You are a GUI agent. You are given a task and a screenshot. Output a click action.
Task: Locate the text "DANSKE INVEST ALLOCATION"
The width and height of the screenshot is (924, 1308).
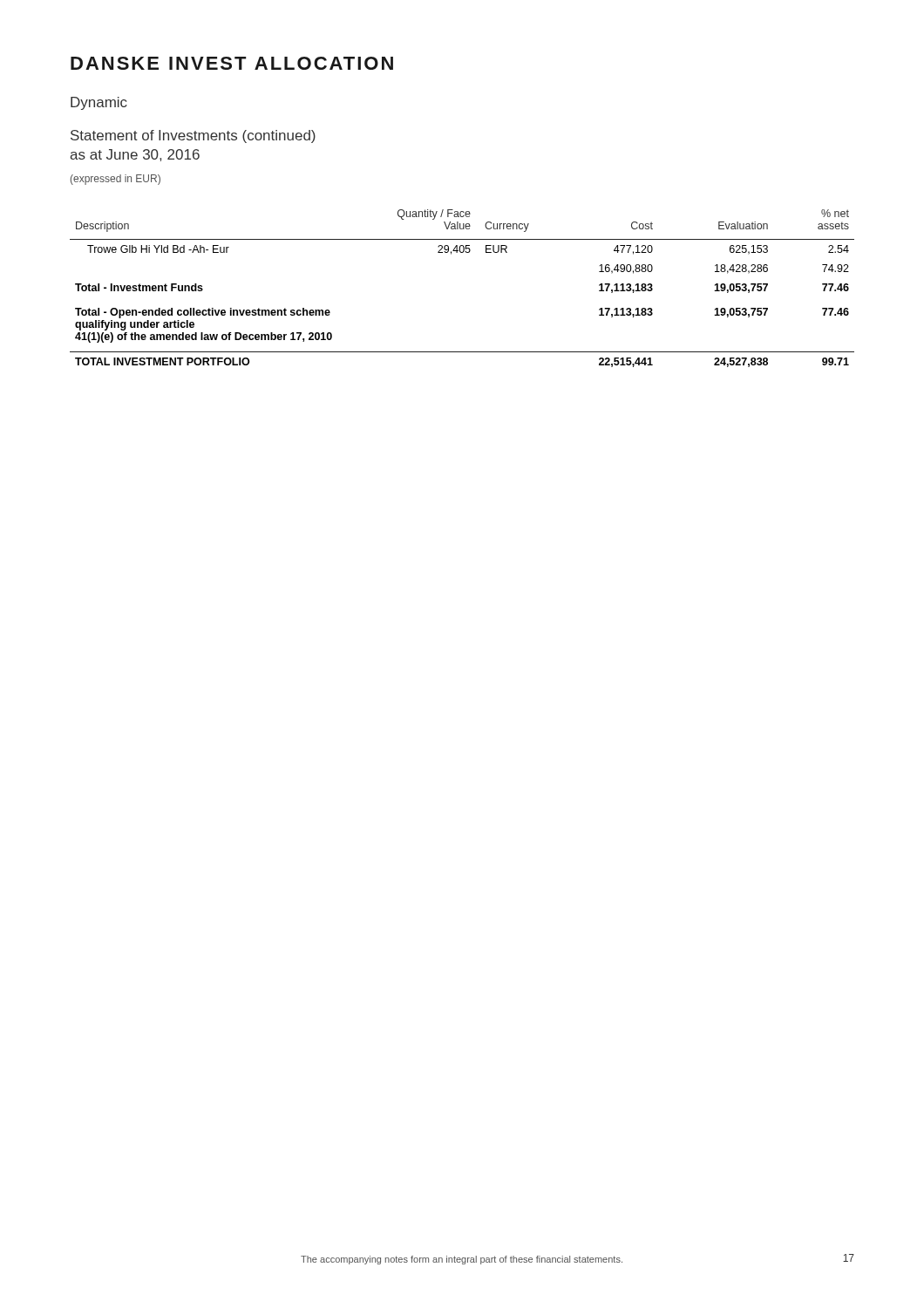pos(233,63)
